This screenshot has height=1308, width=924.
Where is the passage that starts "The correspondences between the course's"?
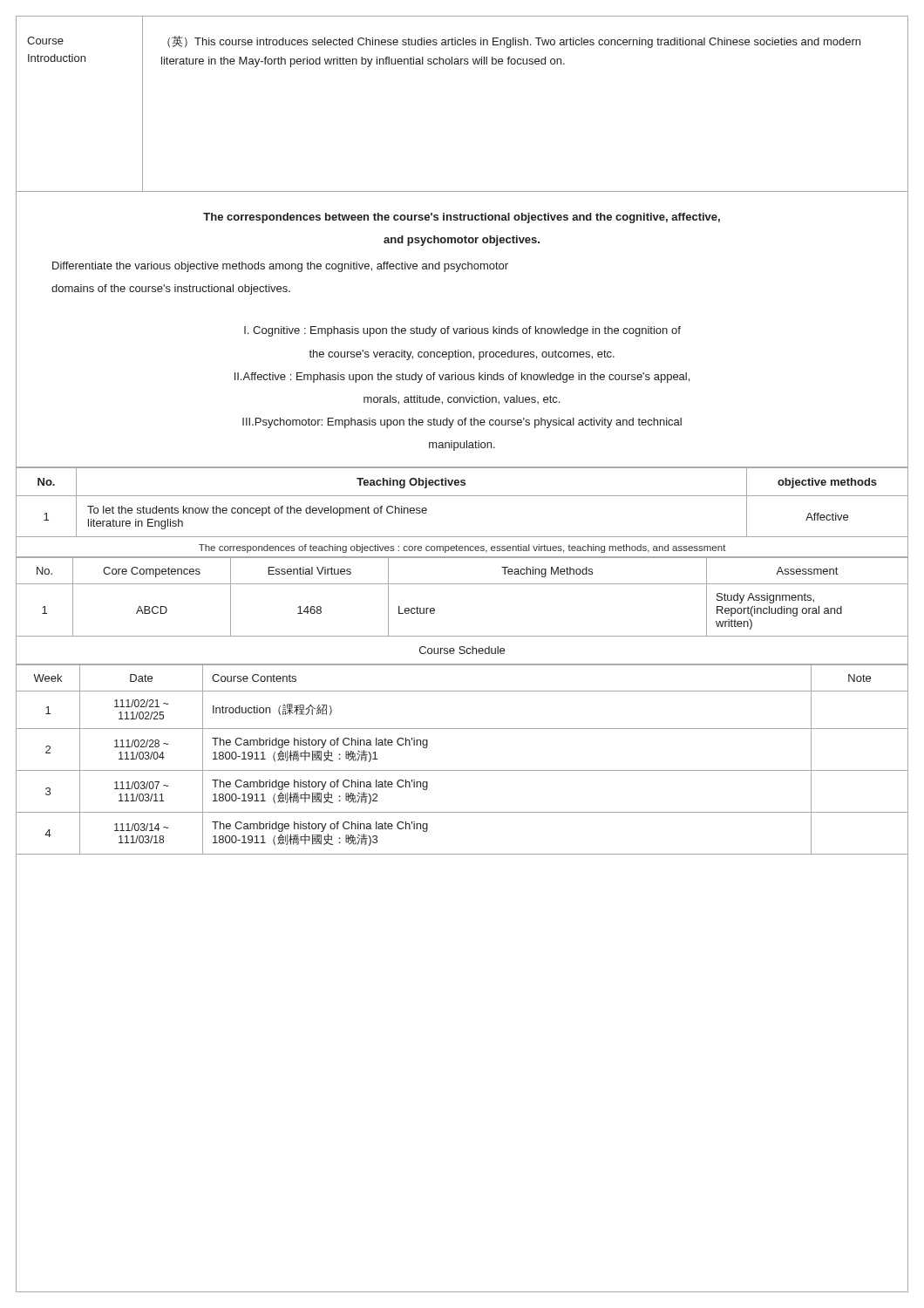(462, 331)
